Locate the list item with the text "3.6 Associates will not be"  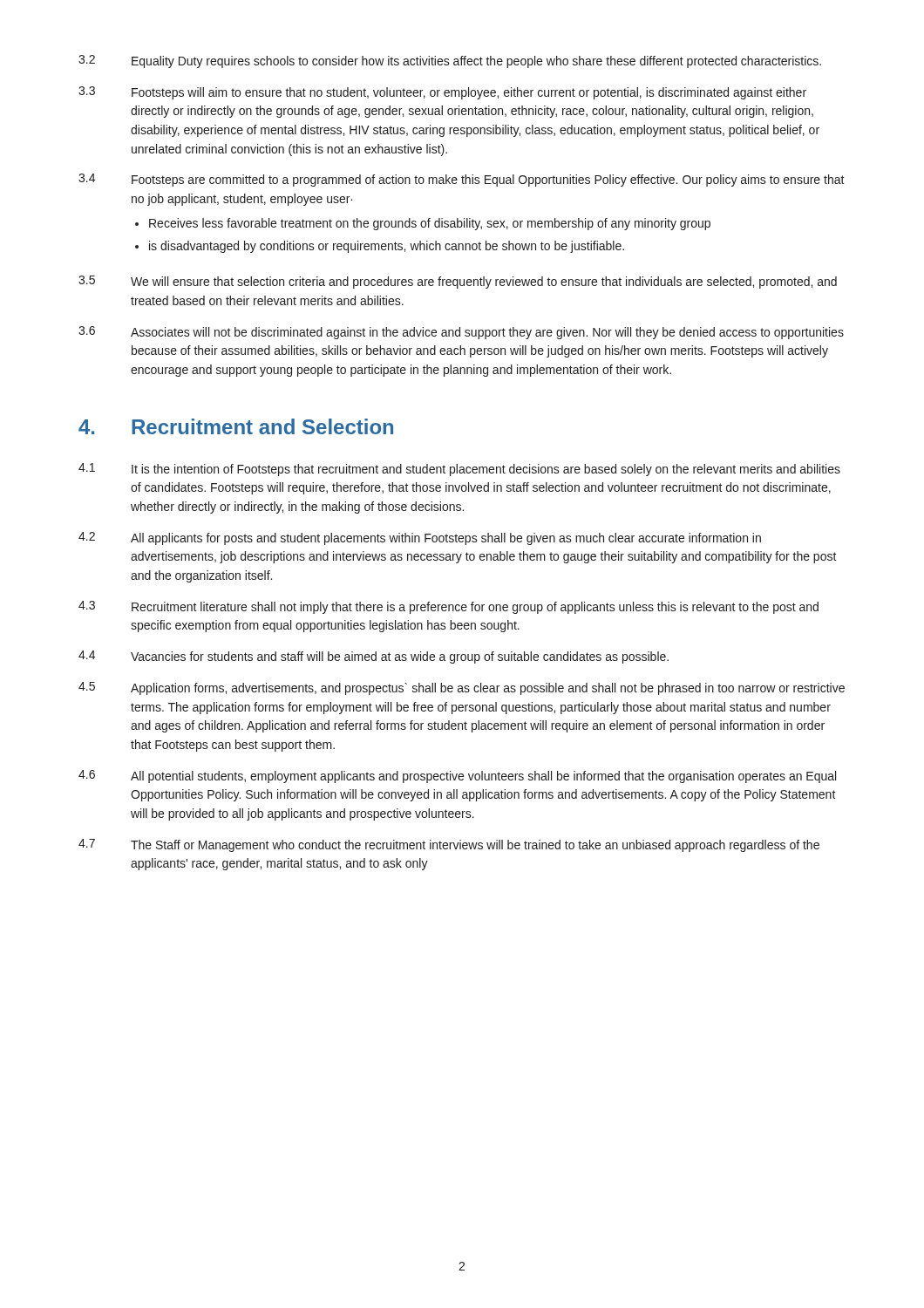(462, 351)
